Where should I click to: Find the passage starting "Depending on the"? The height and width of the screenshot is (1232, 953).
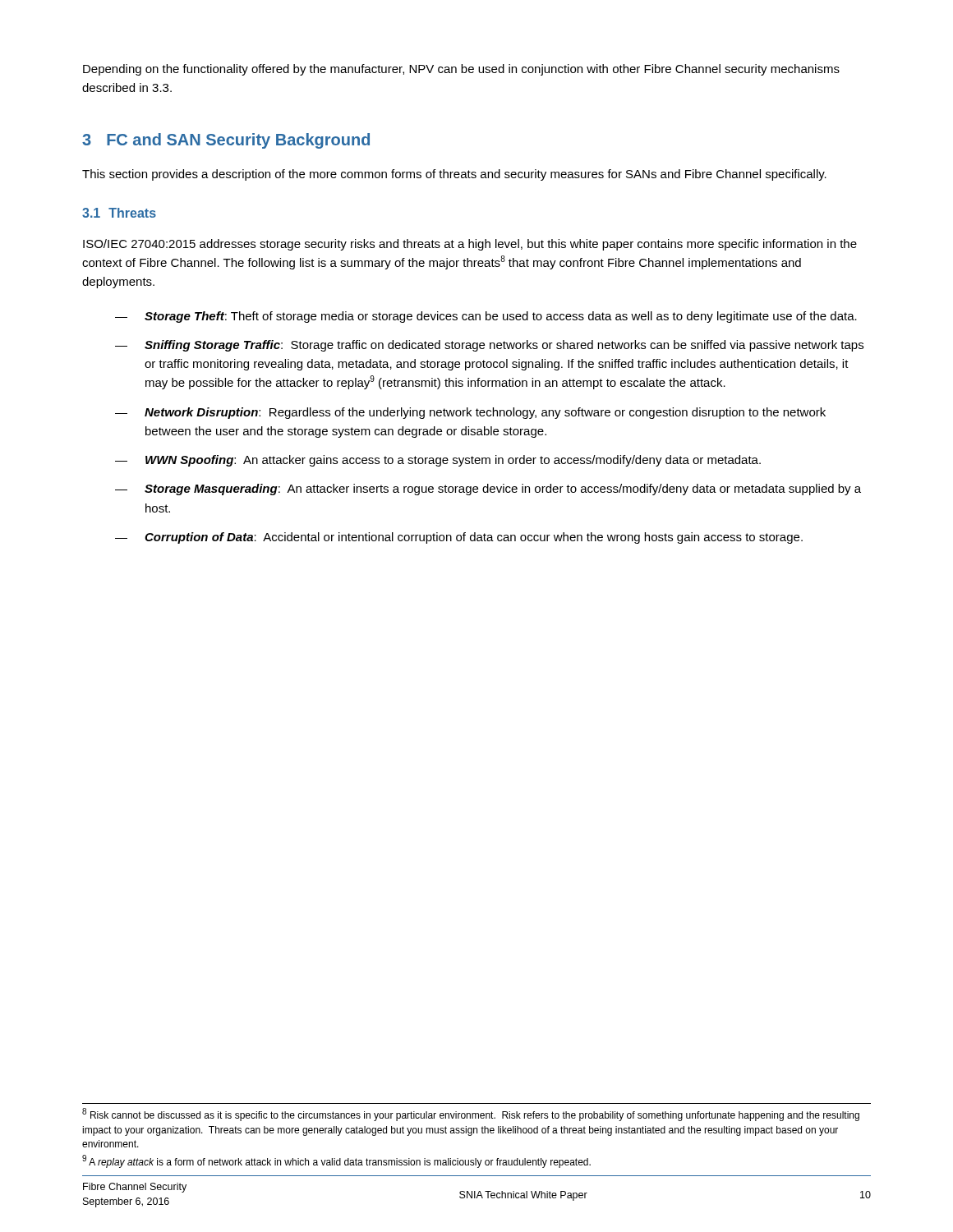[461, 78]
